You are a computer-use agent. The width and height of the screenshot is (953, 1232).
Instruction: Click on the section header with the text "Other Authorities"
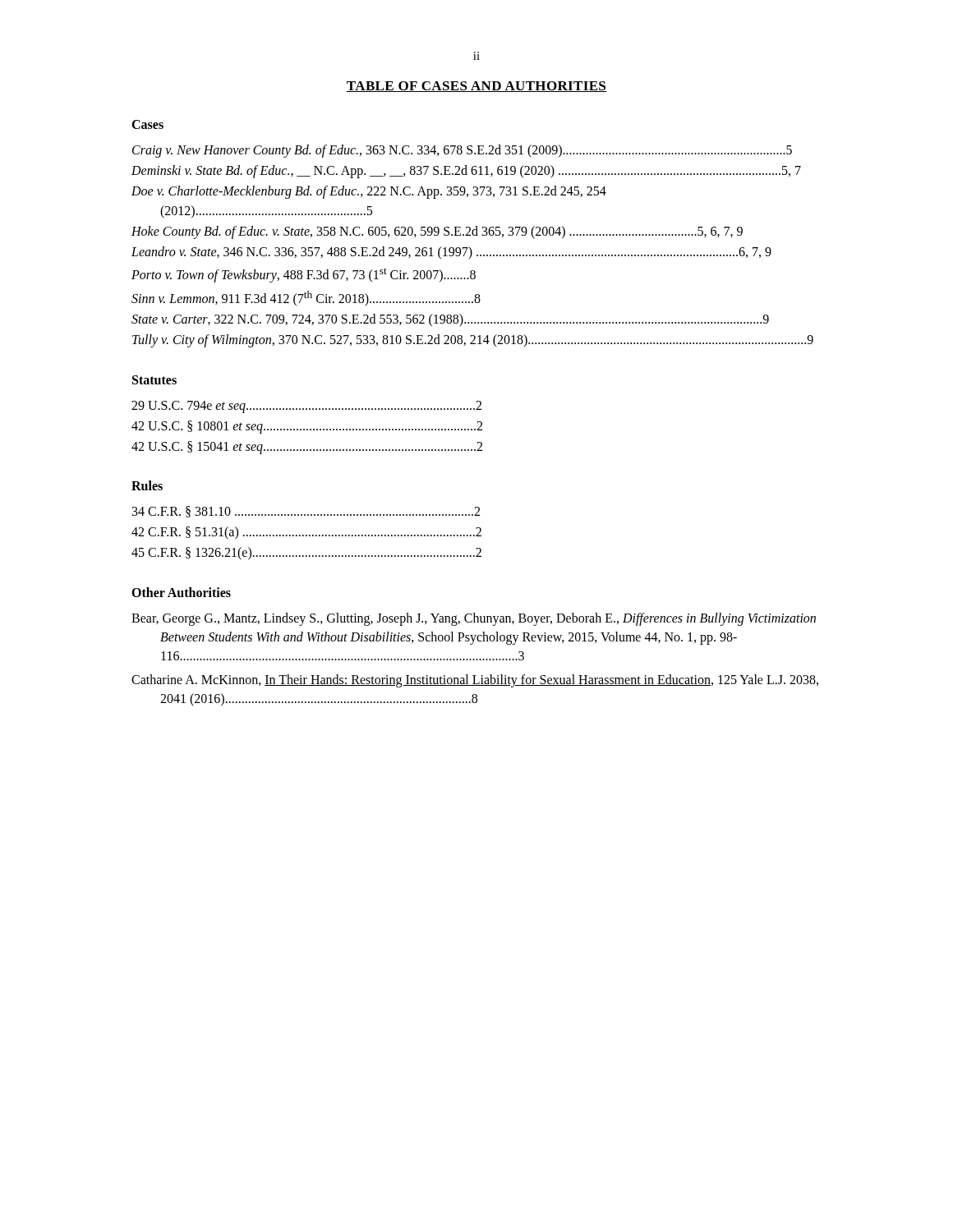click(181, 592)
